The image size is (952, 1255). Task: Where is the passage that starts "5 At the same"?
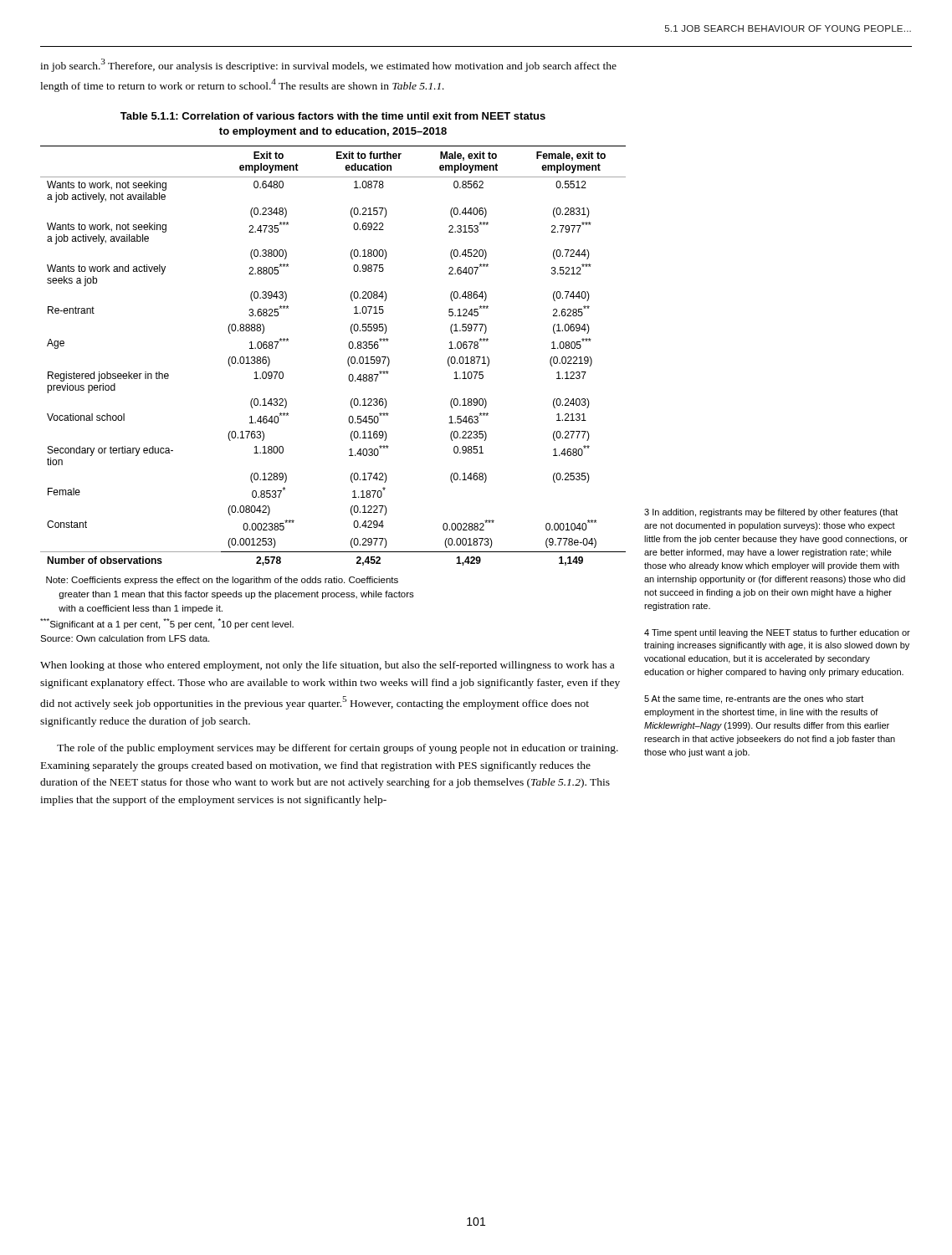click(770, 725)
